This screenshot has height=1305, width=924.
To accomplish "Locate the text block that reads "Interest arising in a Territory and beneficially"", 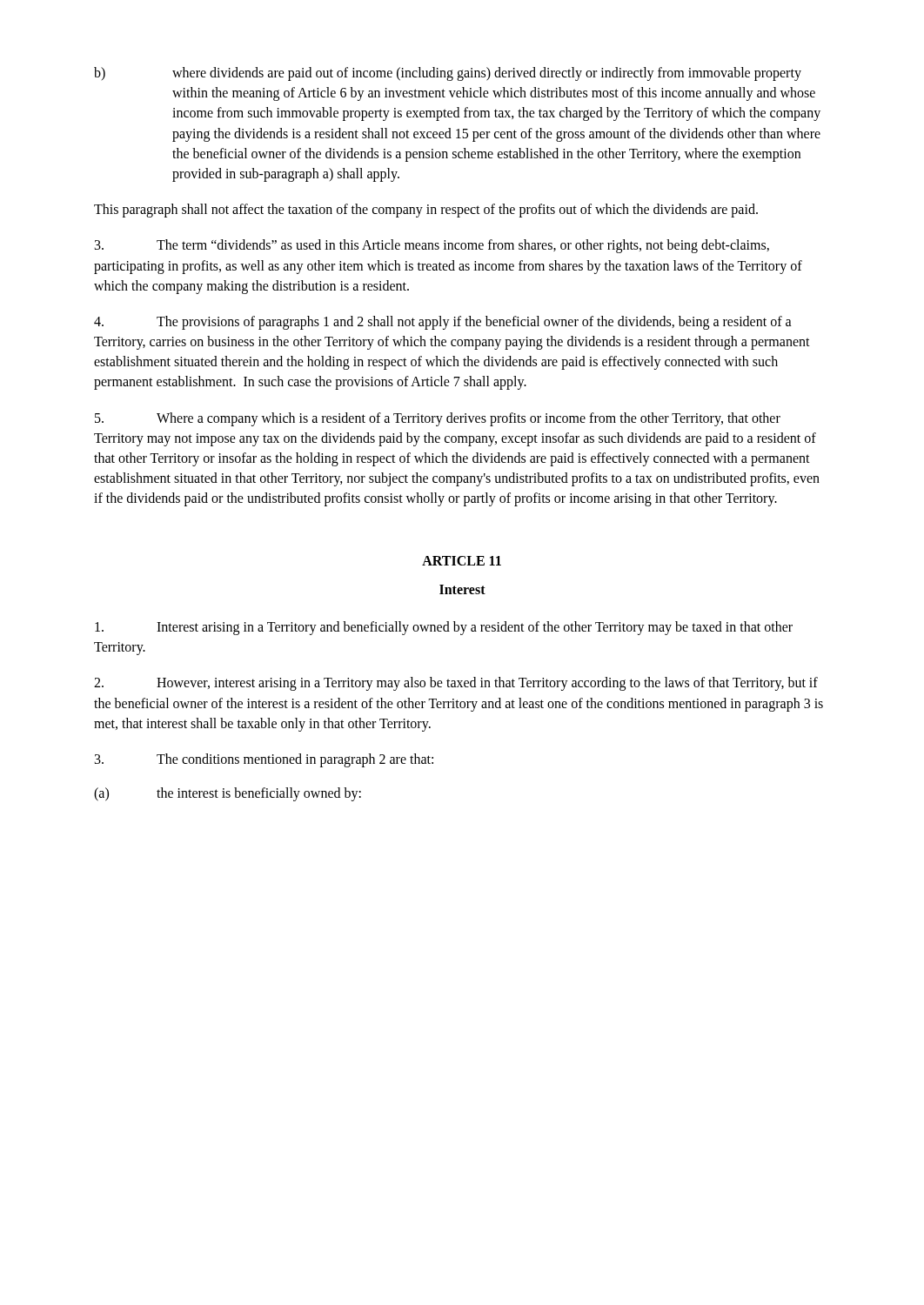I will tap(443, 636).
